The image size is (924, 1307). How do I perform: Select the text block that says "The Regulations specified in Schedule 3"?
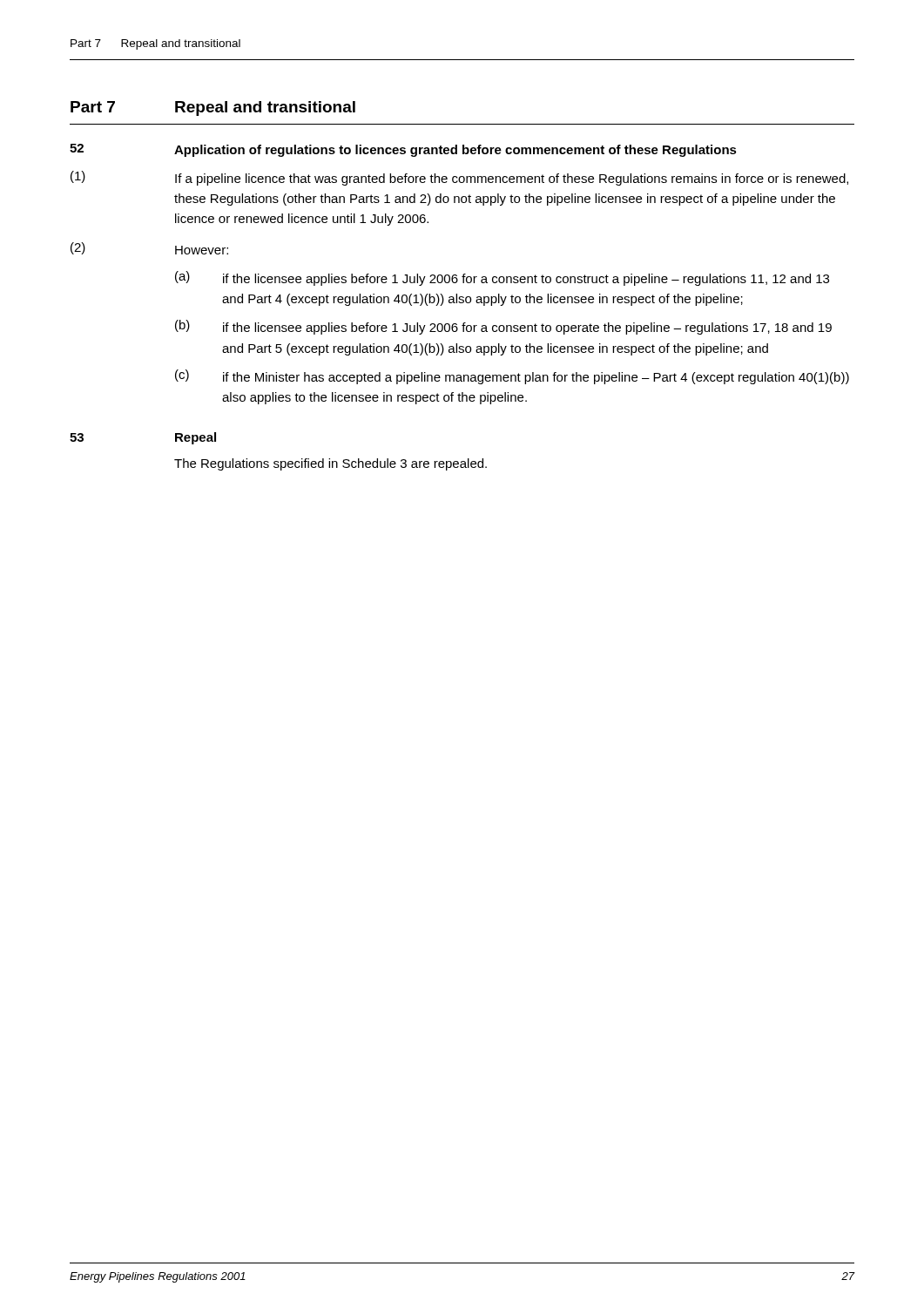click(331, 463)
